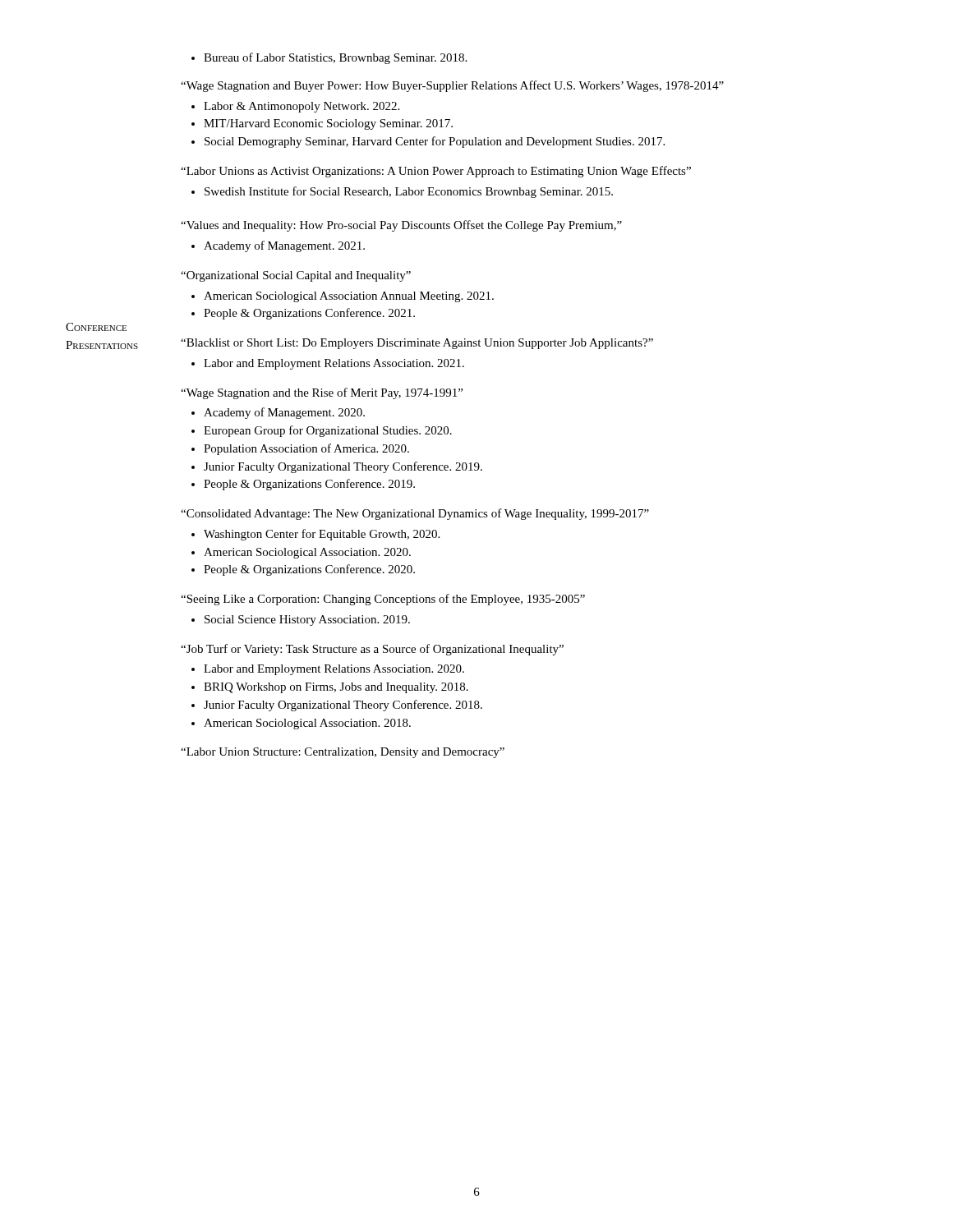Find the list item that says "Washington Center for Equitable Growth, 2020."

coord(322,534)
